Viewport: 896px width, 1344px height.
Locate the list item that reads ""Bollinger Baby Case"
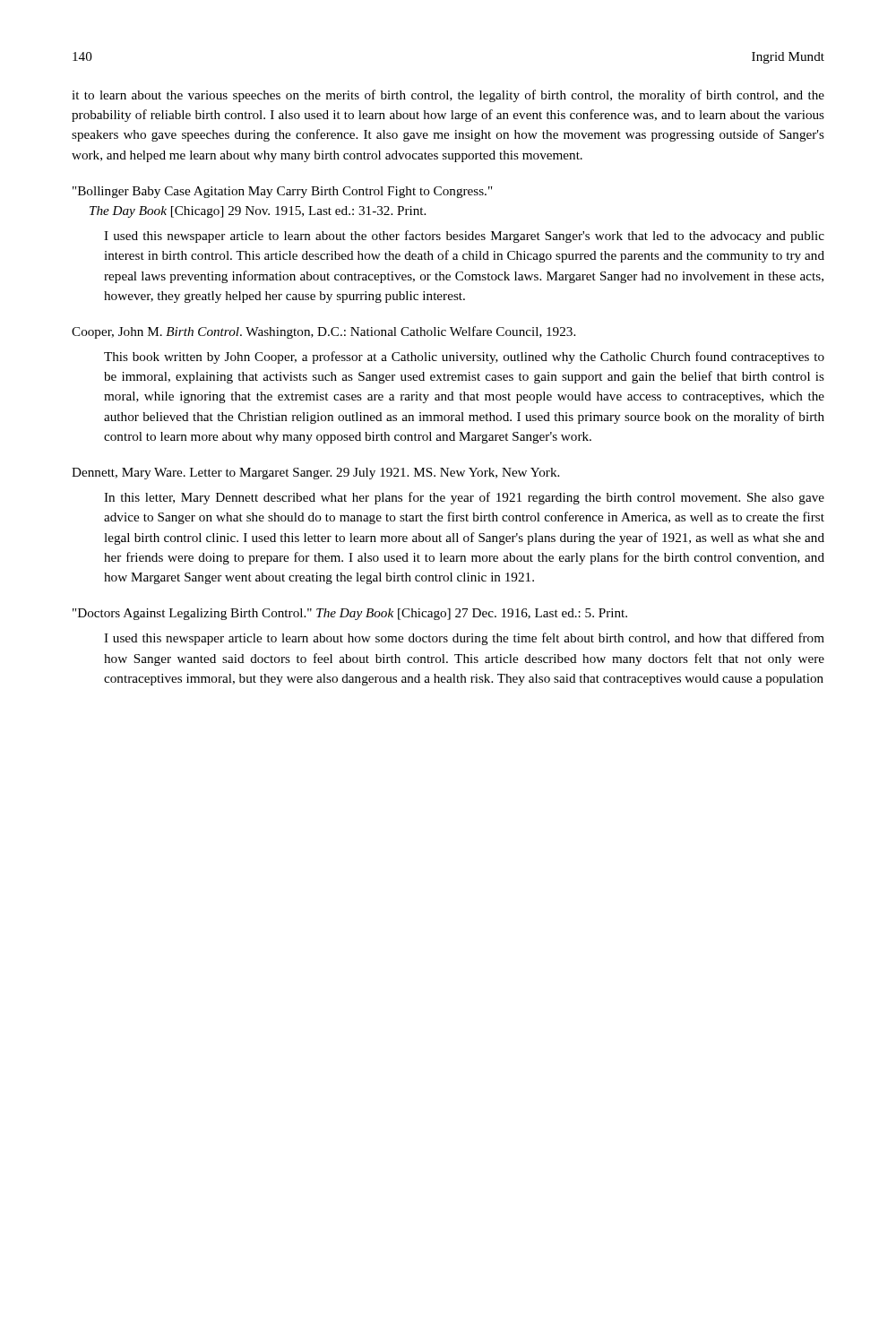pos(448,243)
